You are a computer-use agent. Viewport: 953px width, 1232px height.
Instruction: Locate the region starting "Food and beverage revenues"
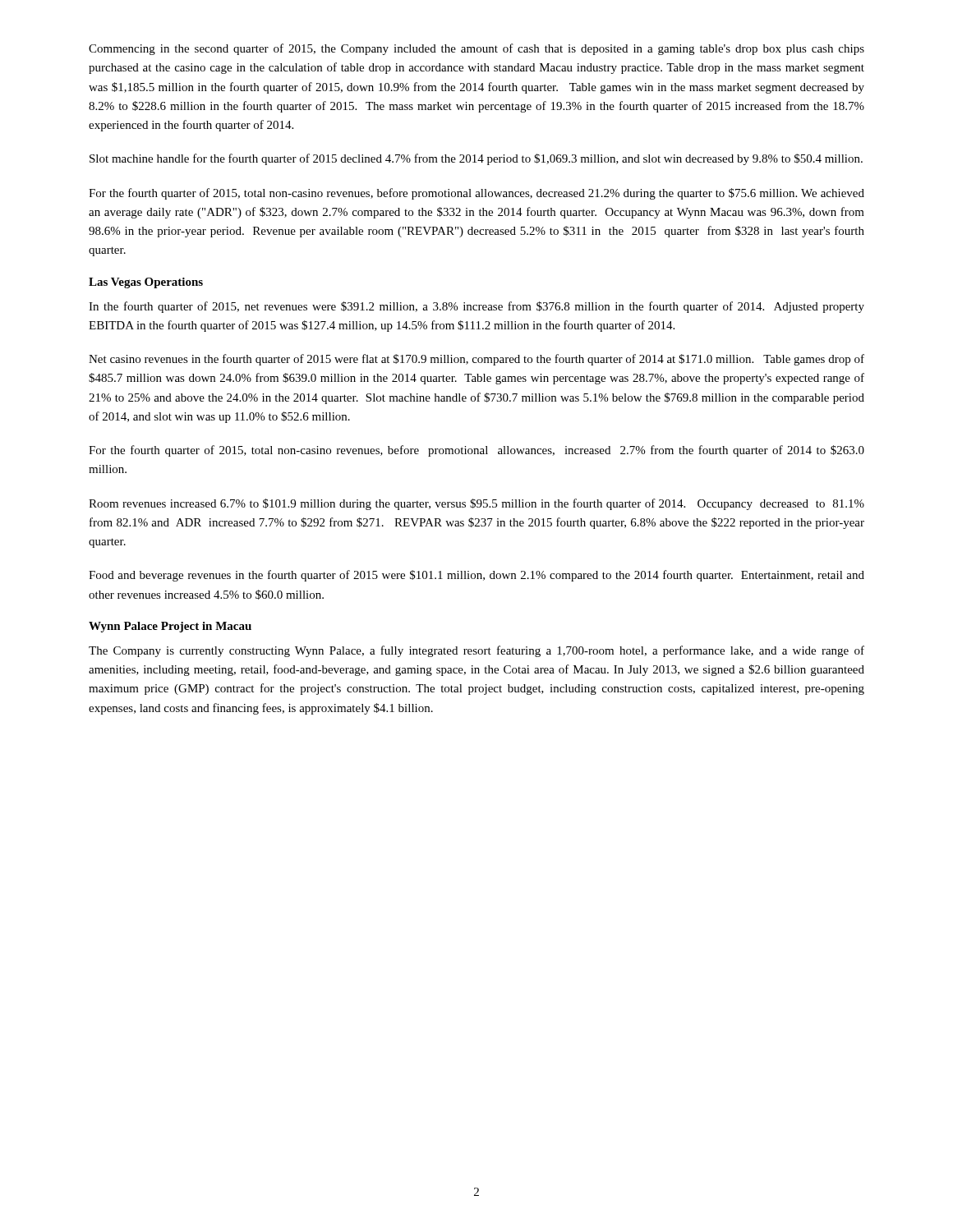click(x=476, y=585)
